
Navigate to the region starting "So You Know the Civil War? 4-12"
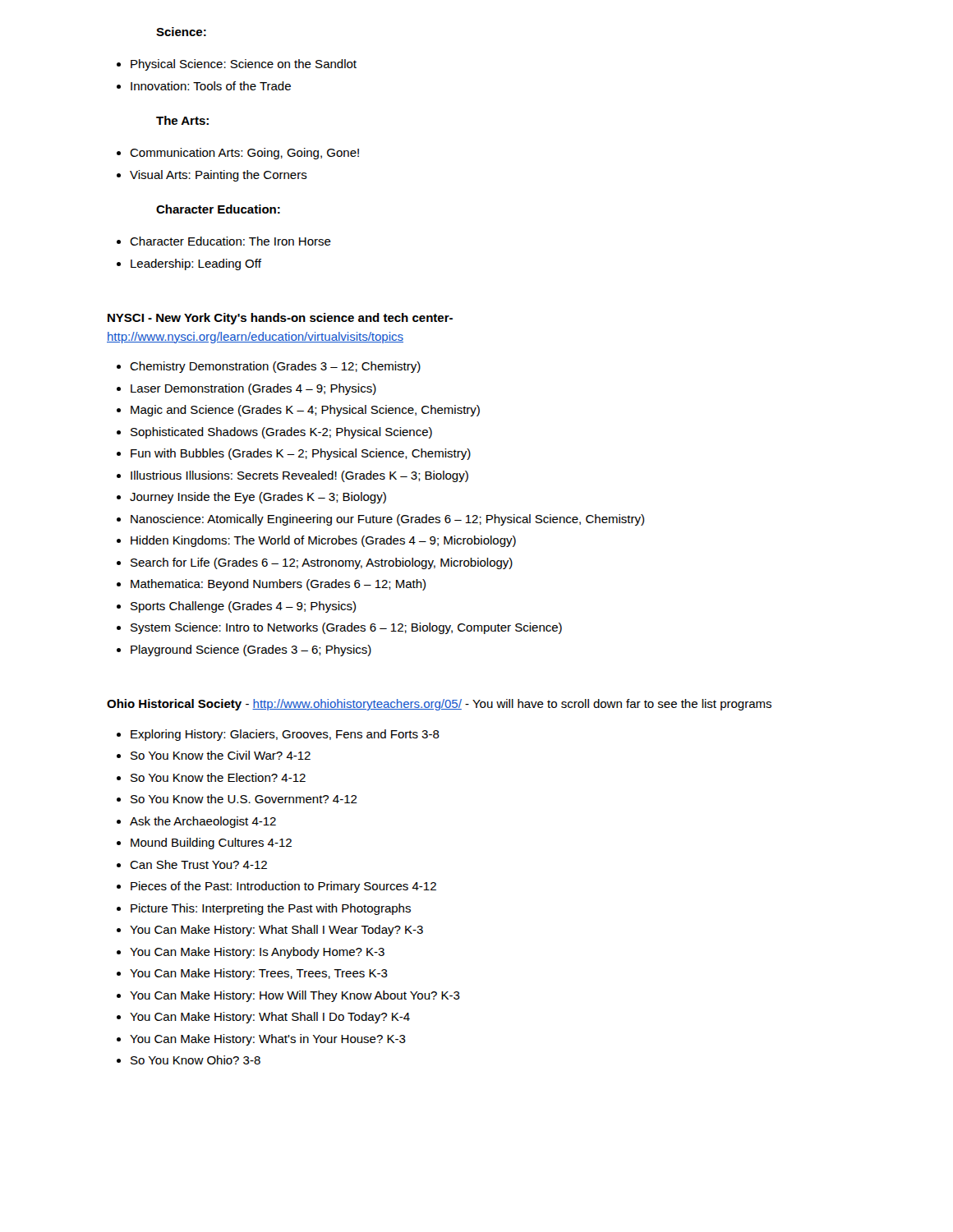click(x=214, y=755)
